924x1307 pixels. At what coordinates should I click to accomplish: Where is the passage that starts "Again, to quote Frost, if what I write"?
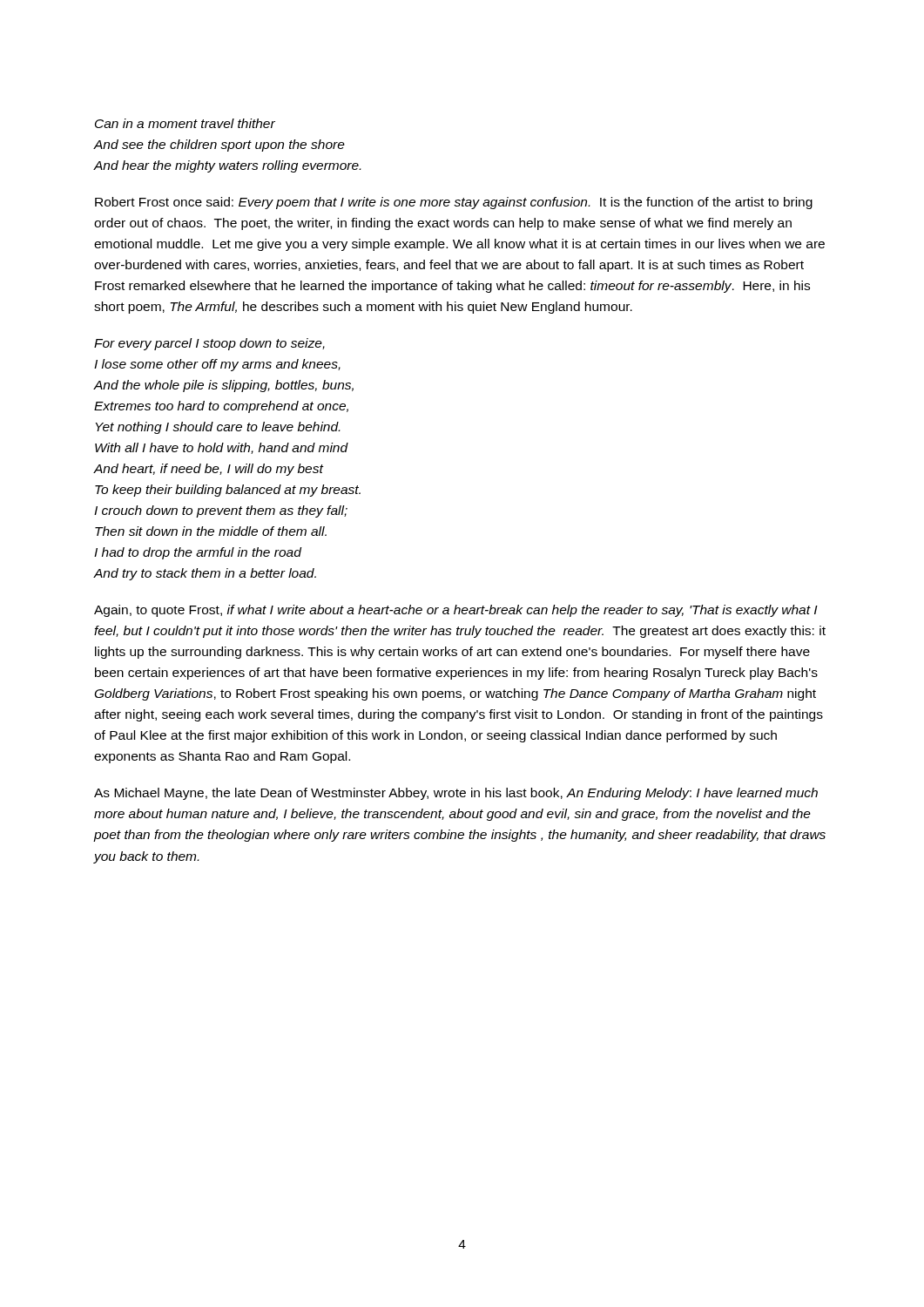[x=460, y=683]
